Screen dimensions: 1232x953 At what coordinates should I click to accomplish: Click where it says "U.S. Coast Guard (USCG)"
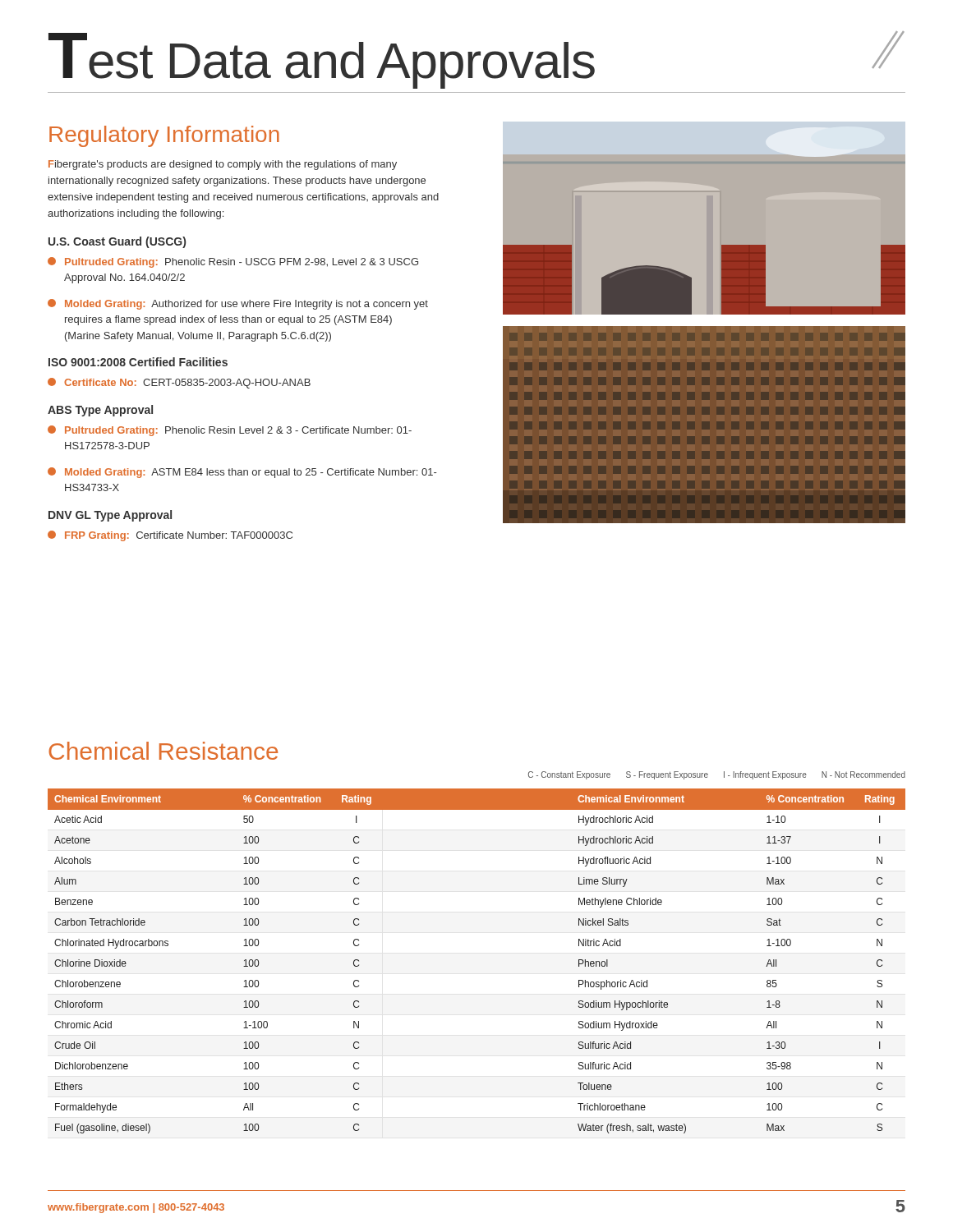click(117, 241)
